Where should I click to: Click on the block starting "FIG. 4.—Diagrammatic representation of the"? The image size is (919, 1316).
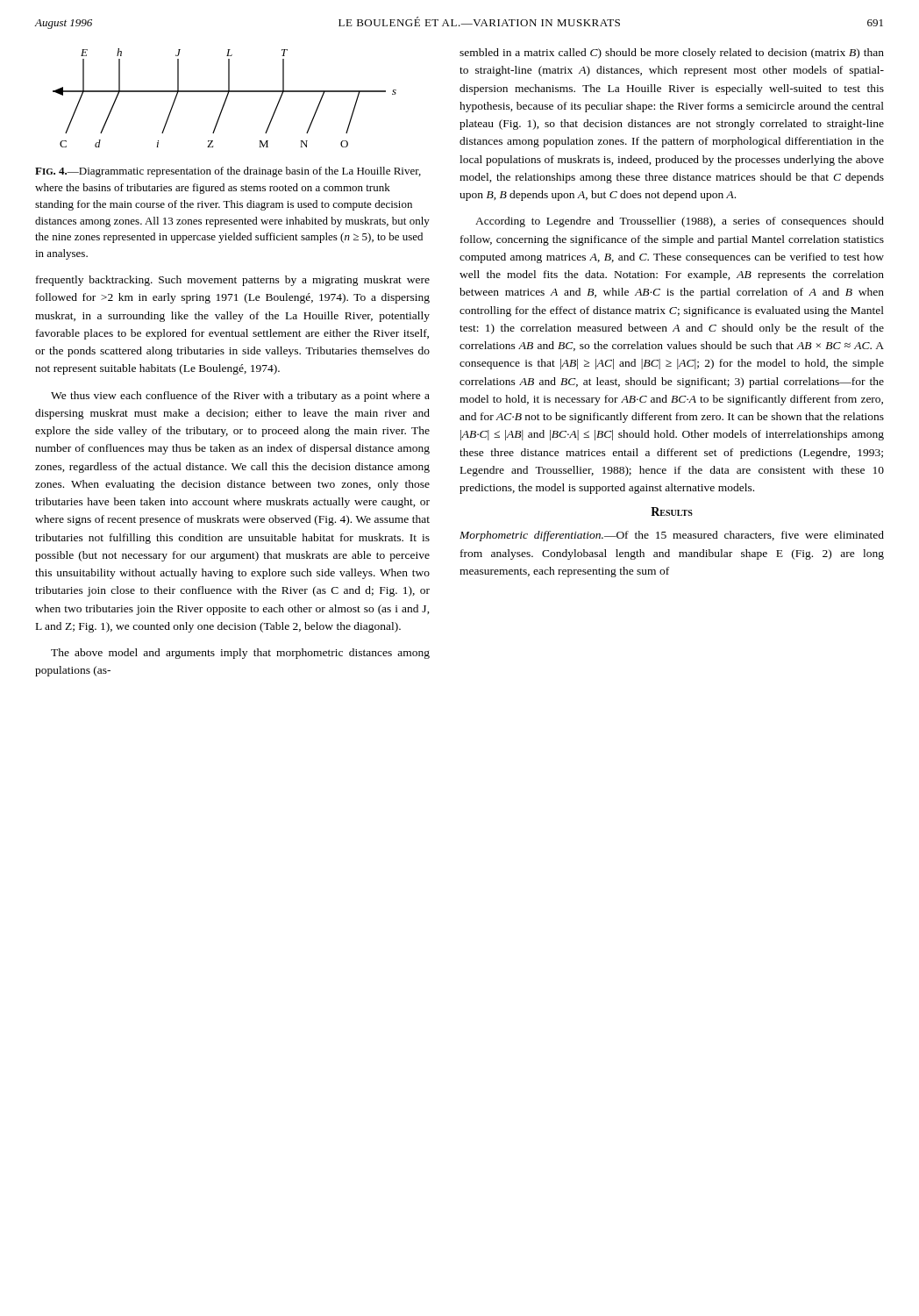[232, 212]
